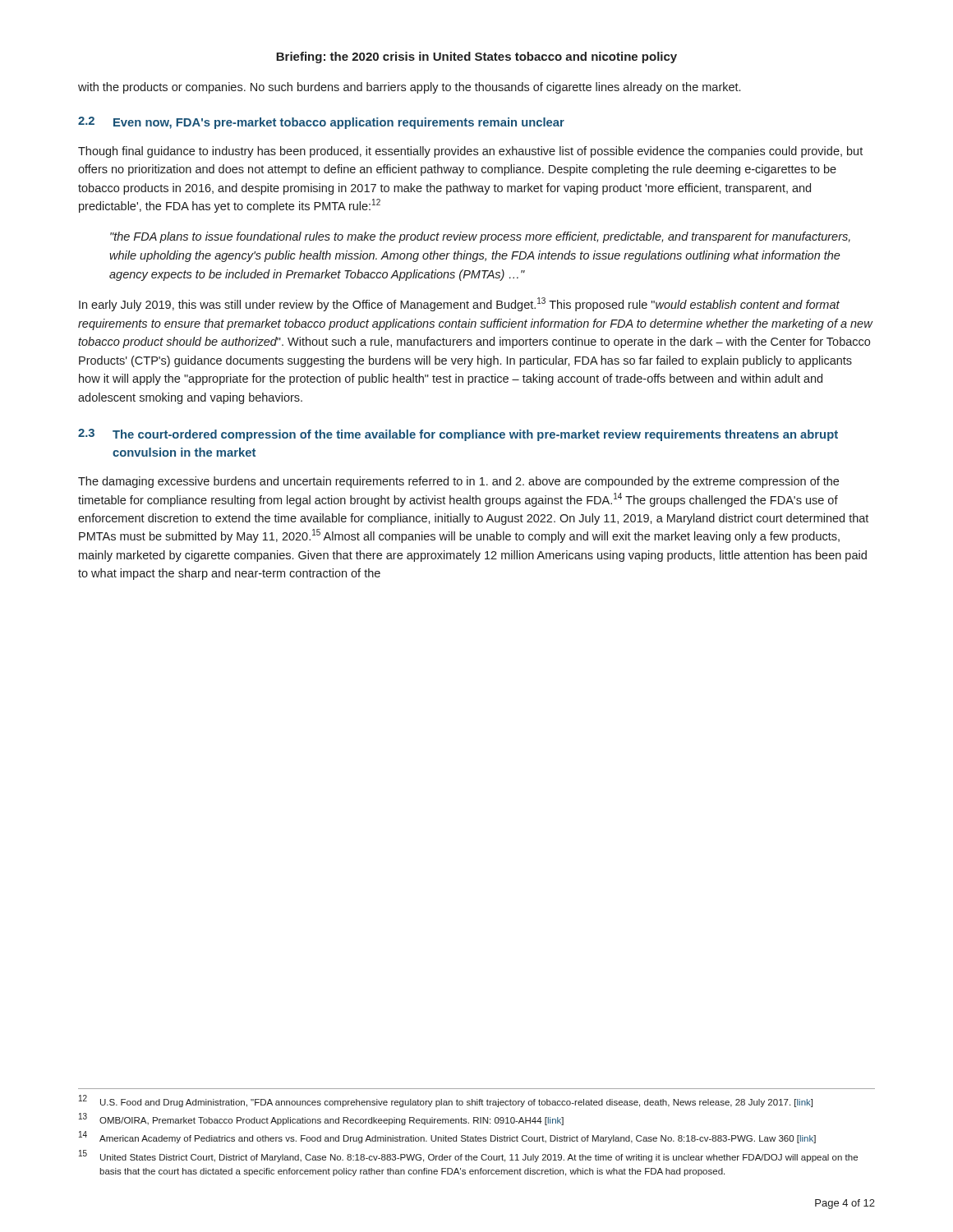Select the block starting "The damaging excessive burdens and uncertain requirements"
953x1232 pixels.
473,527
